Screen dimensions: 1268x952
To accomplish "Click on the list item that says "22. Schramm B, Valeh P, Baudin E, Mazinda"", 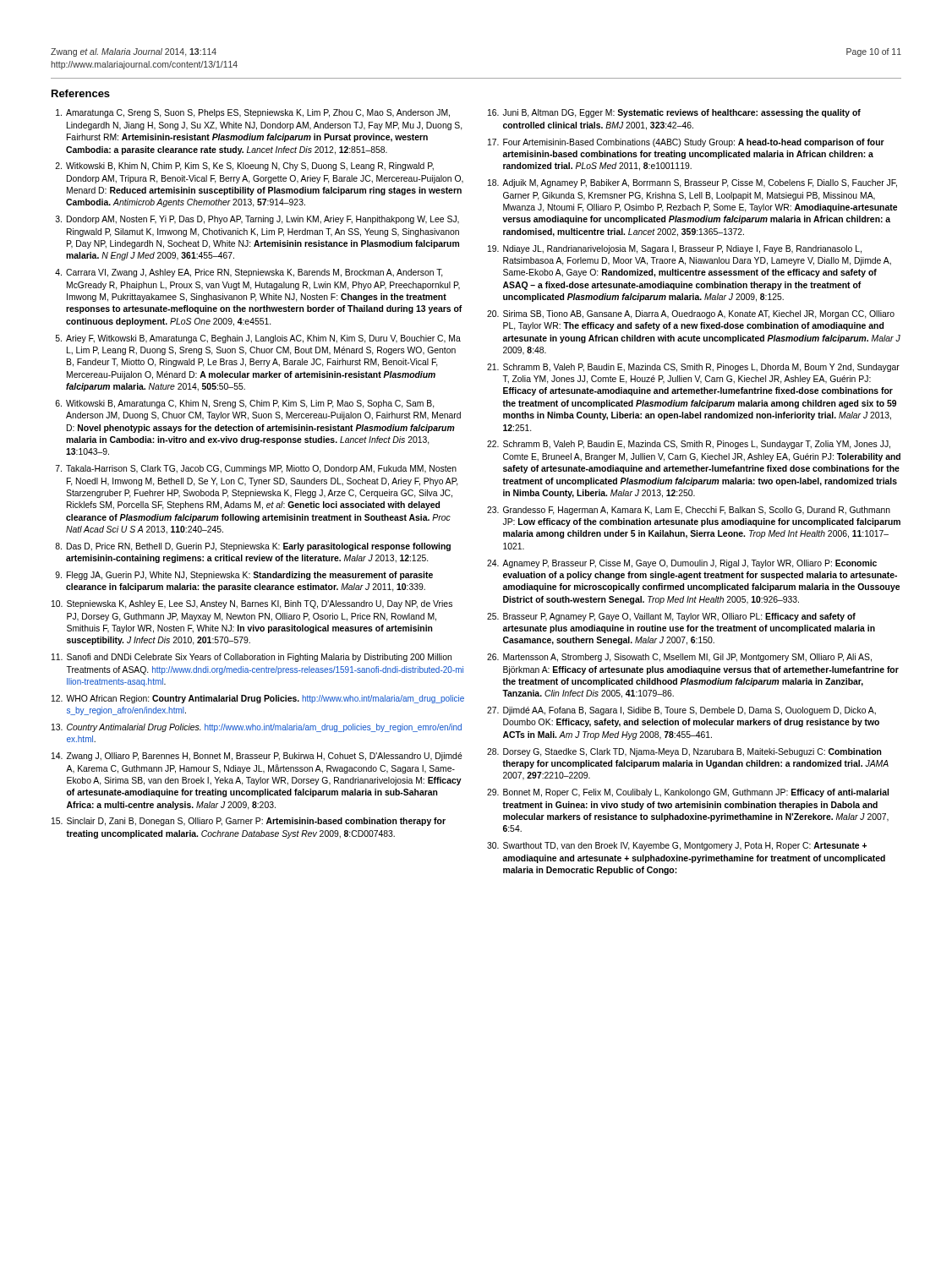I will (694, 469).
